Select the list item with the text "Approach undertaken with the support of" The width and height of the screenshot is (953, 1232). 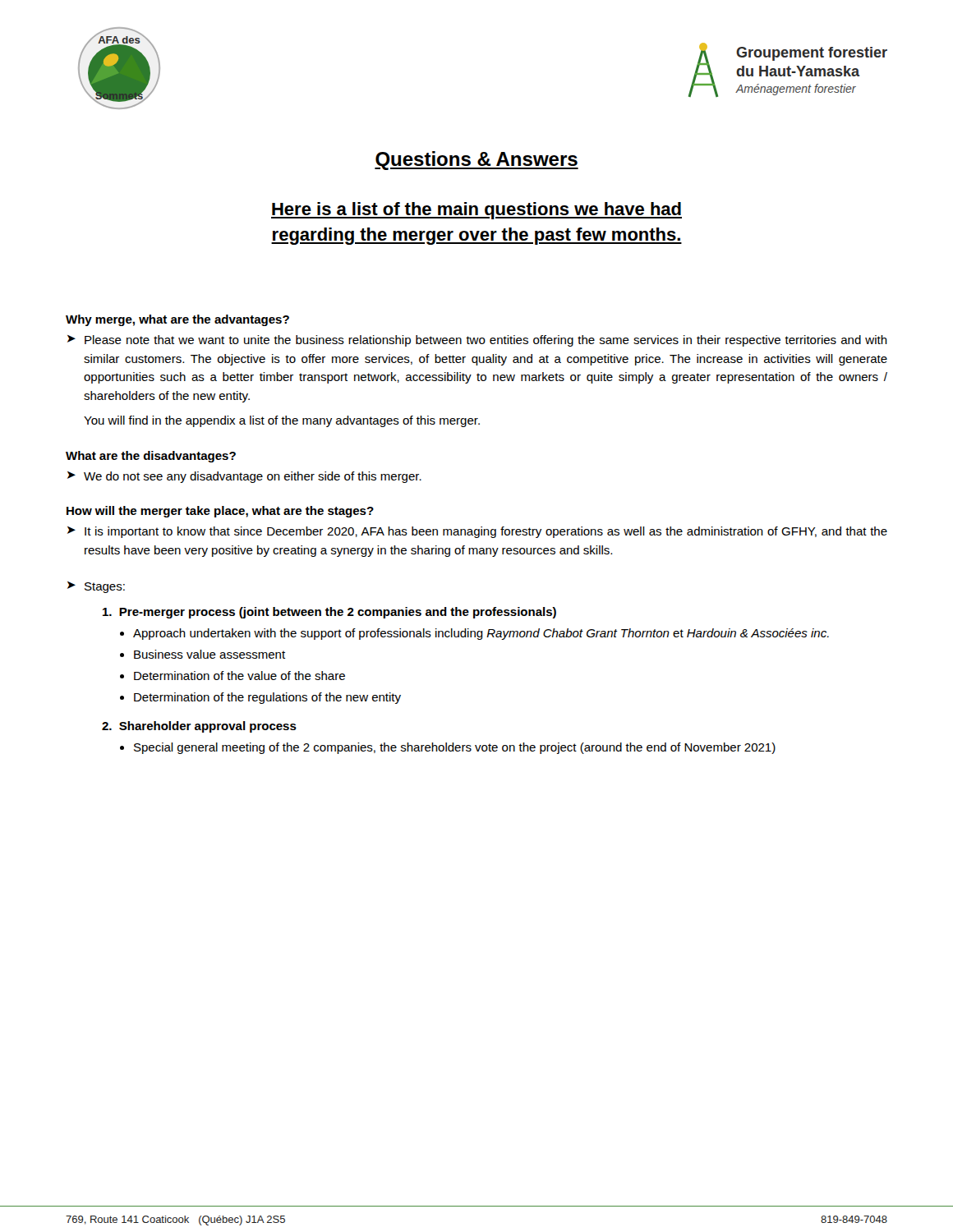(x=482, y=632)
